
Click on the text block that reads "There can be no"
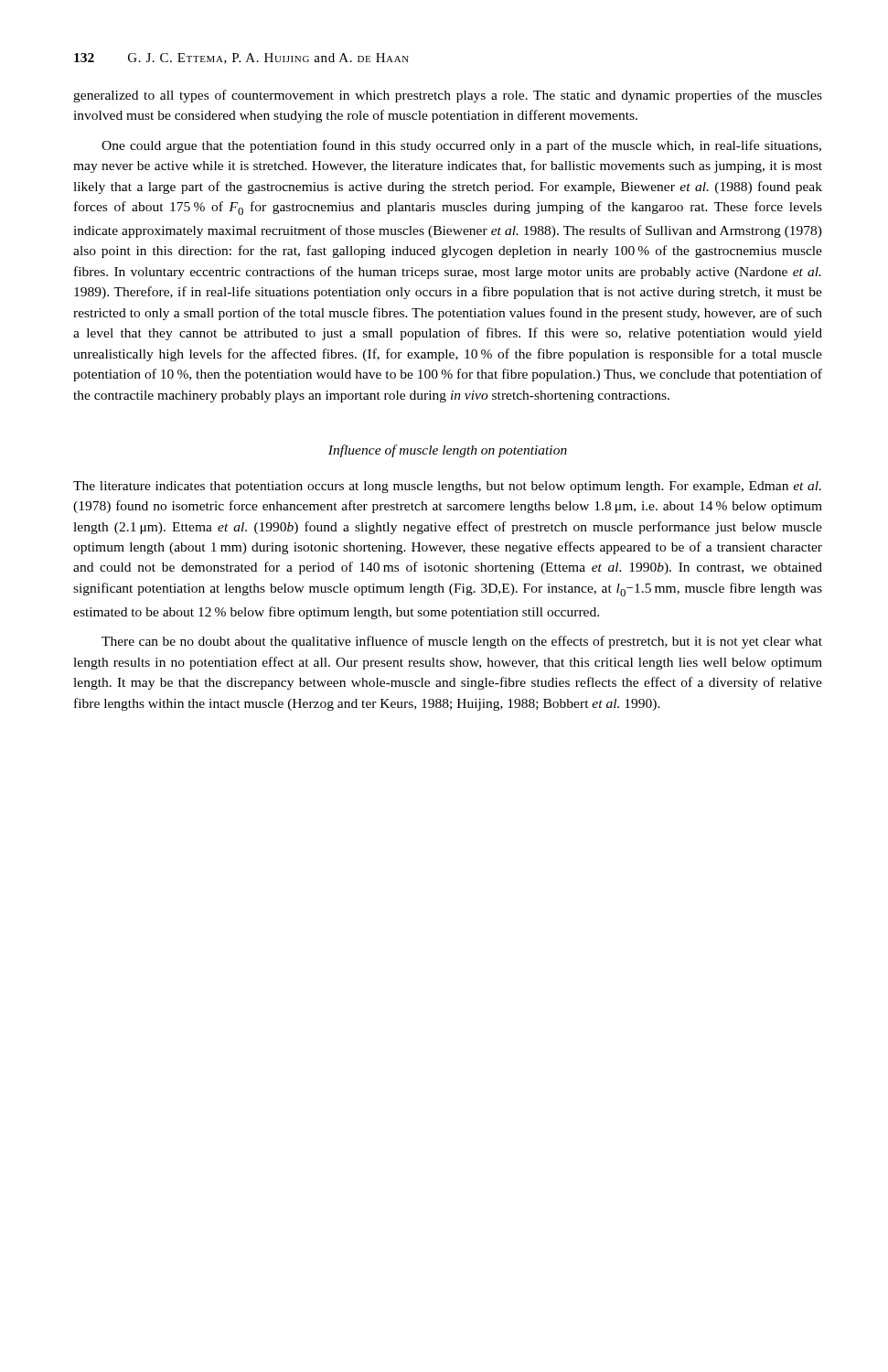point(448,672)
